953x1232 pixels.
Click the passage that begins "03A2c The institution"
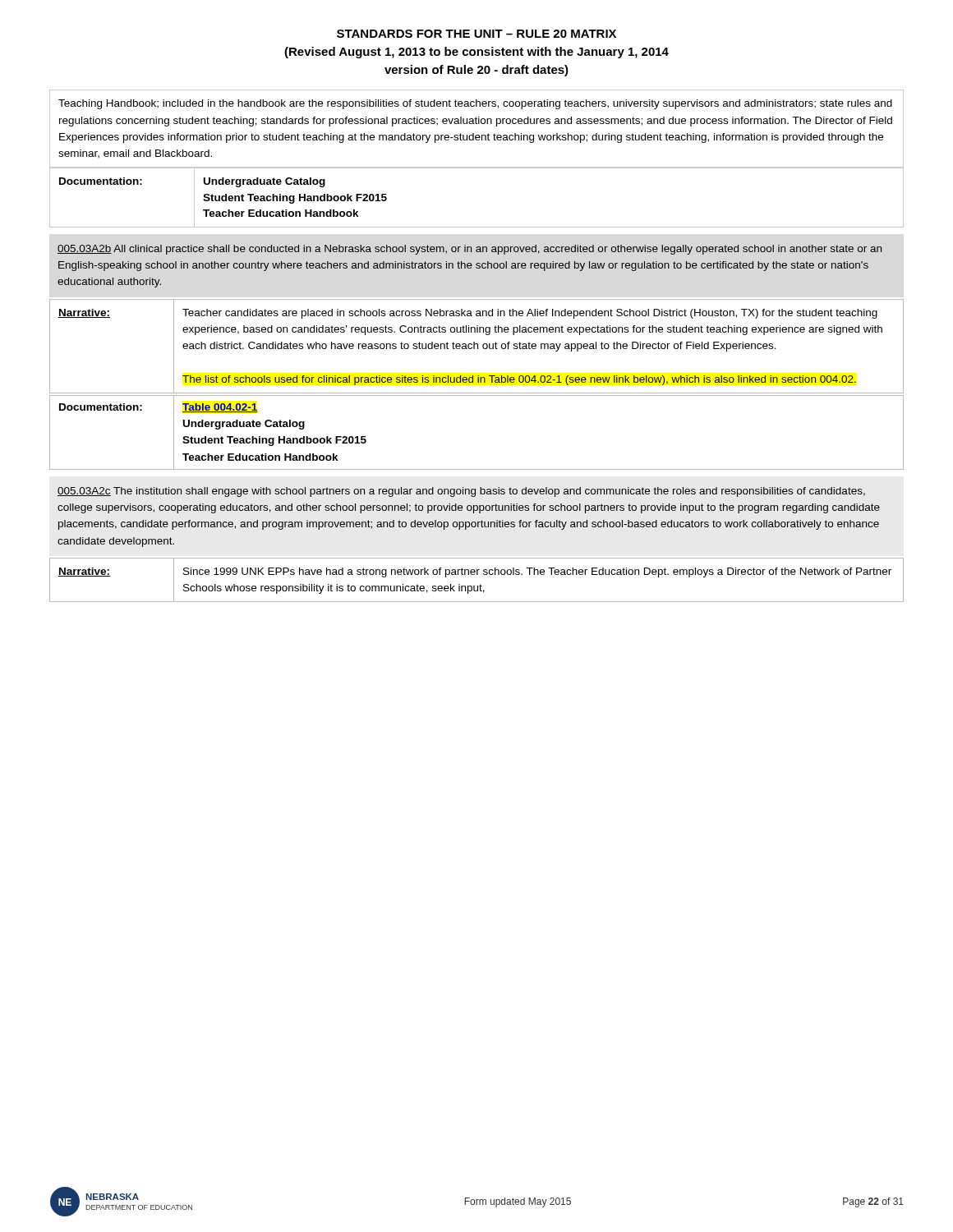pos(469,516)
